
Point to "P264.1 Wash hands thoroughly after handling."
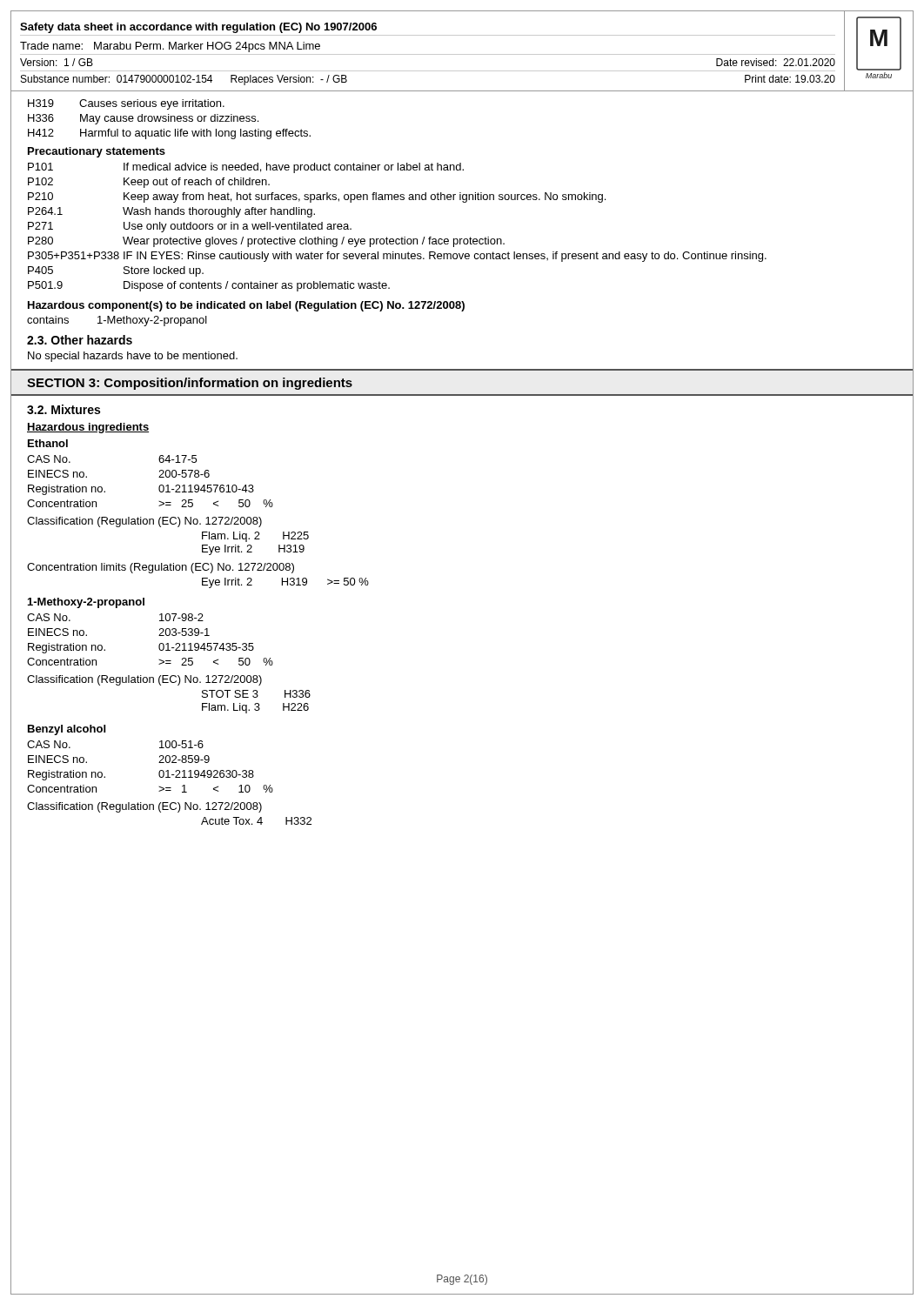click(x=462, y=211)
